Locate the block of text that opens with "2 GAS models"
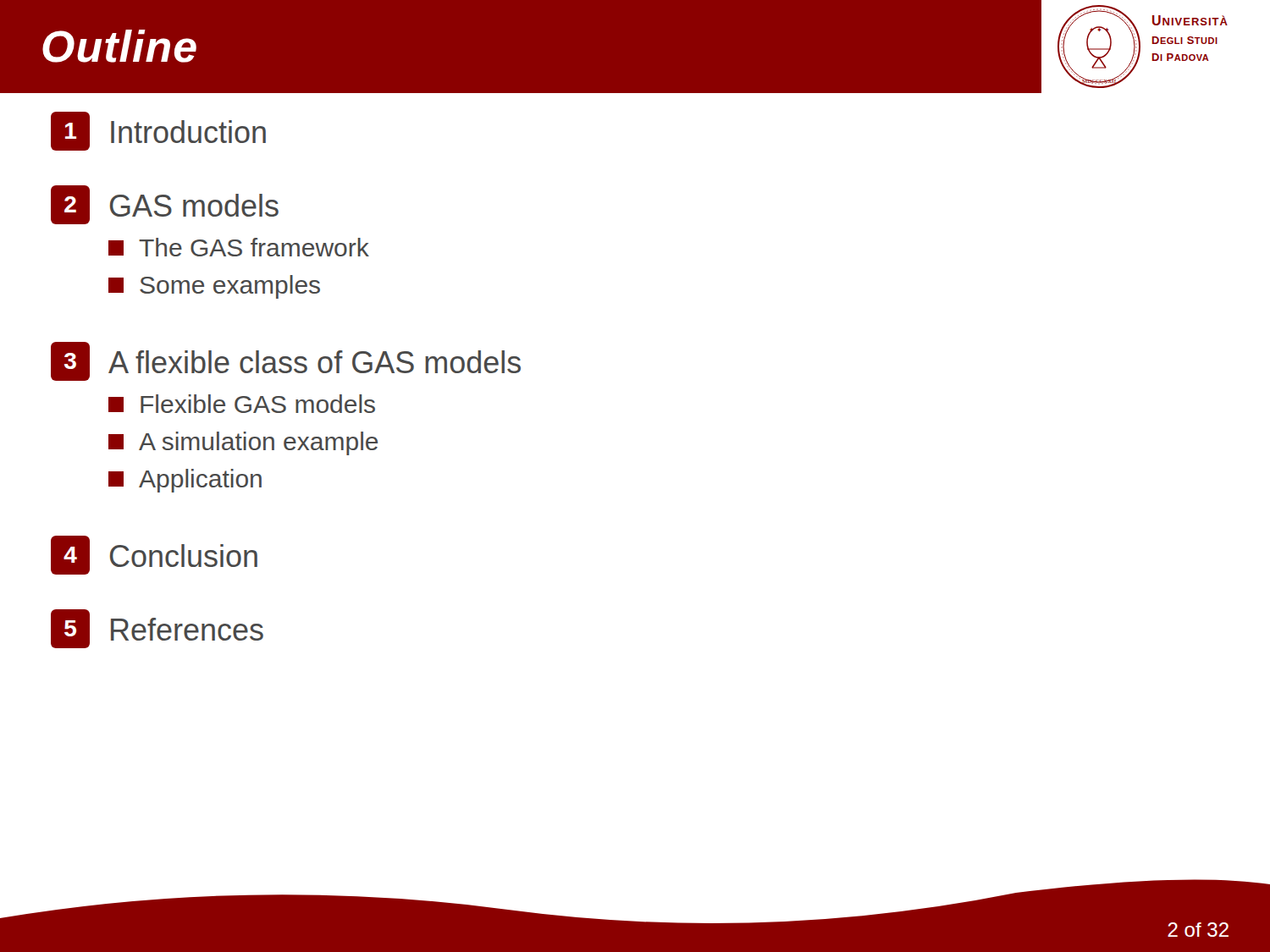The image size is (1270, 952). pyautogui.click(x=165, y=205)
